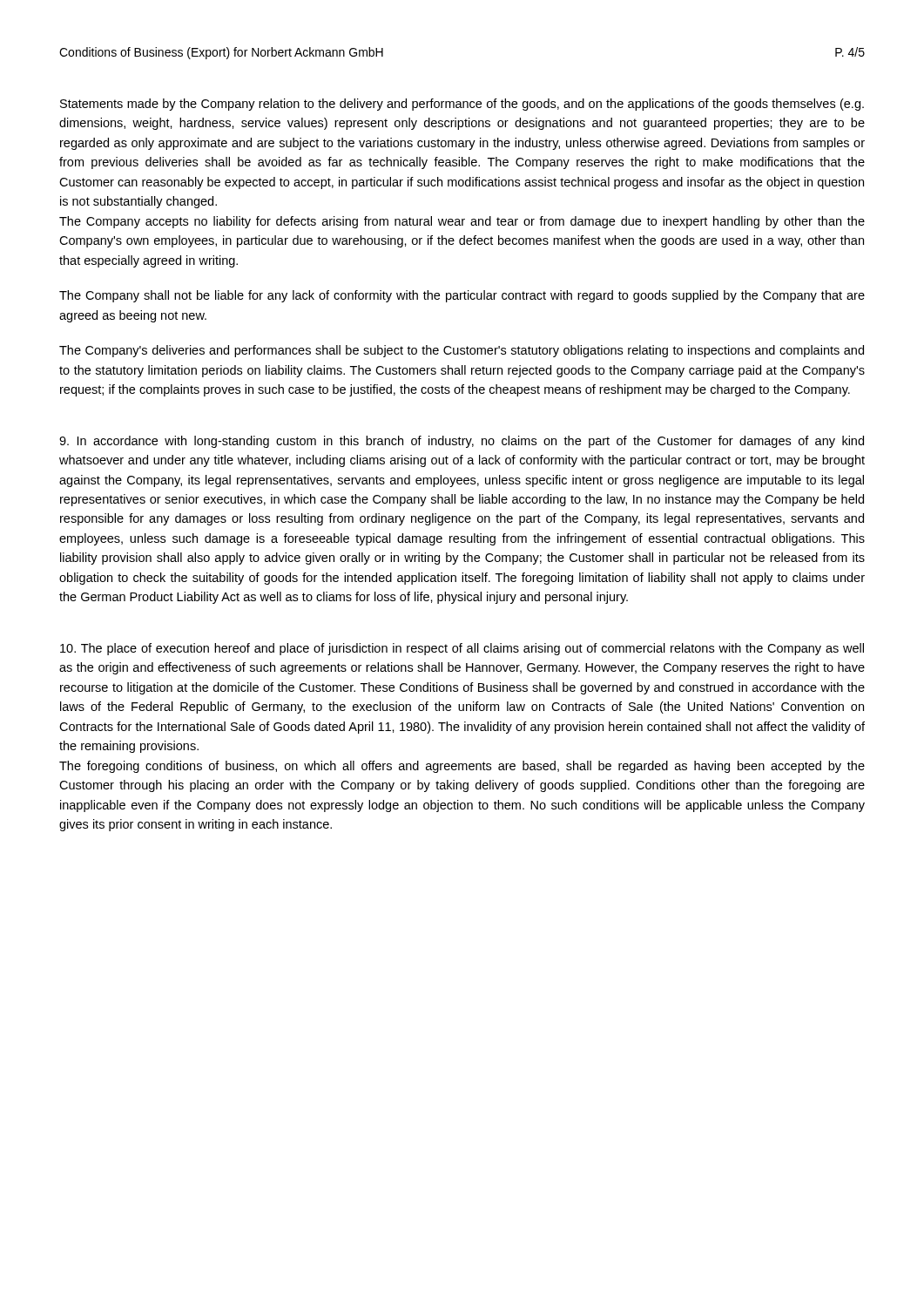Viewport: 924px width, 1307px height.
Task: Locate the text starting "The Company's deliveries and performances shall be"
Action: (x=462, y=370)
